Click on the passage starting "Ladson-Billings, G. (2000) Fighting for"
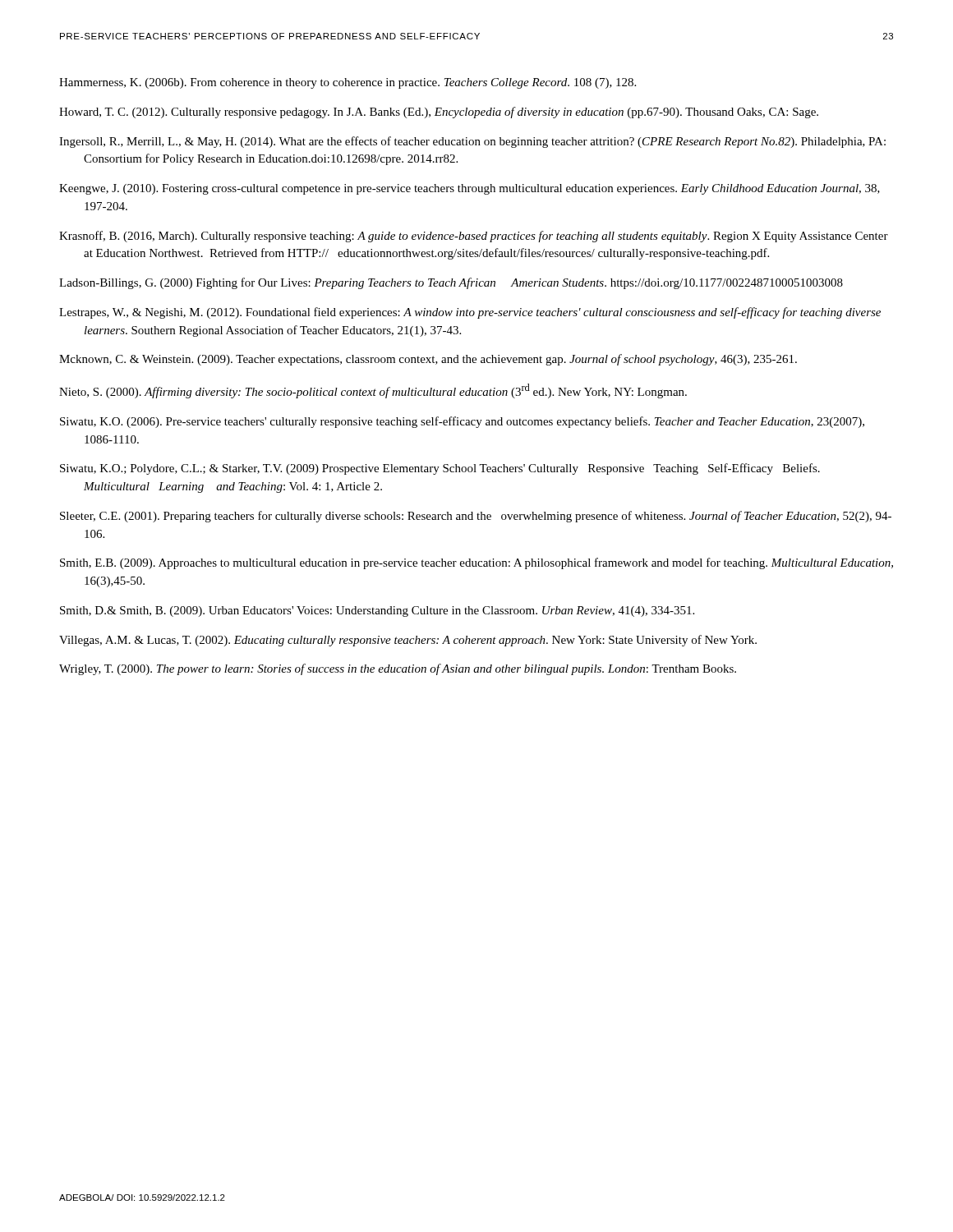This screenshot has height=1232, width=953. (451, 283)
